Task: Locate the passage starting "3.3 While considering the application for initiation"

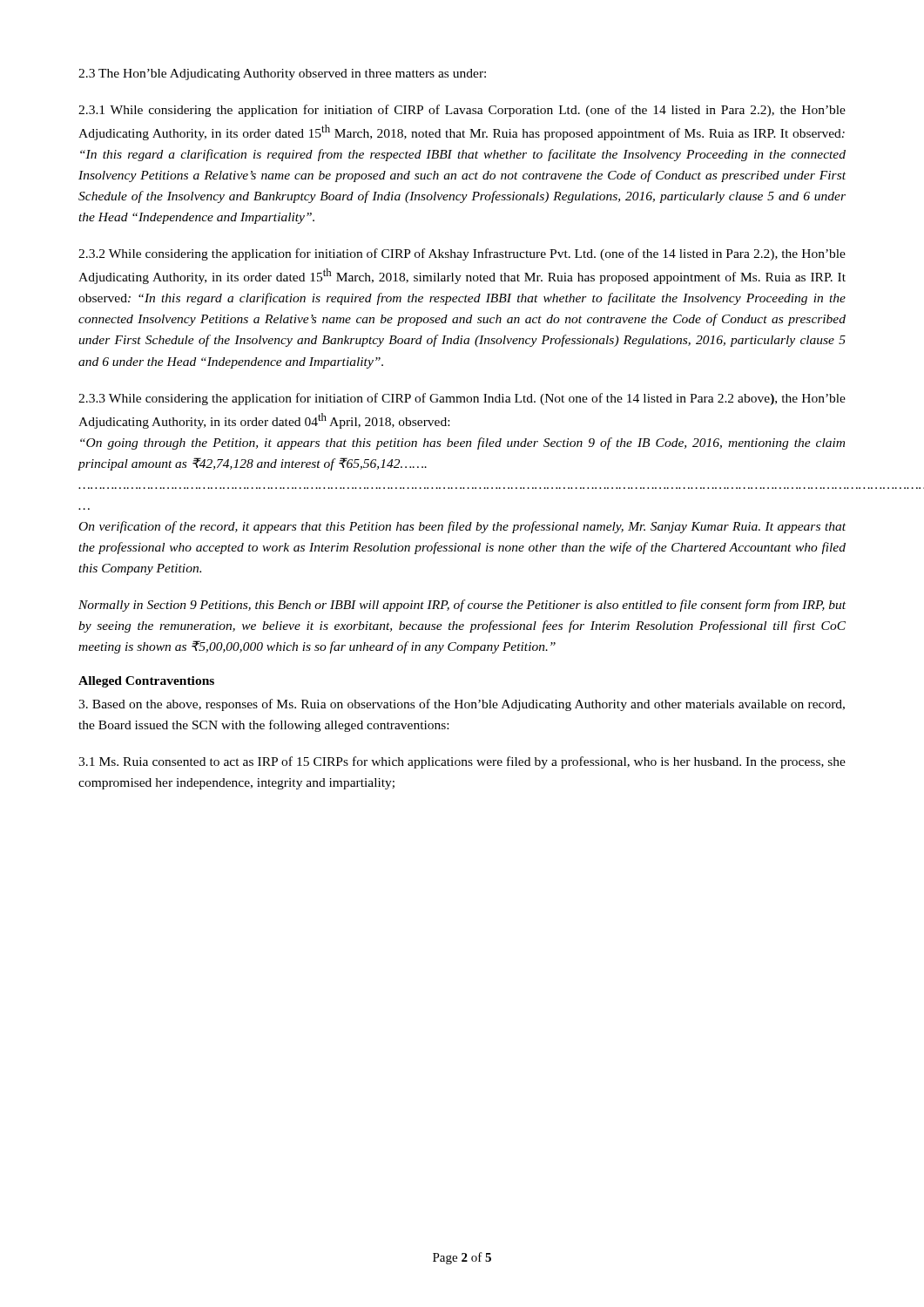Action: point(462,482)
